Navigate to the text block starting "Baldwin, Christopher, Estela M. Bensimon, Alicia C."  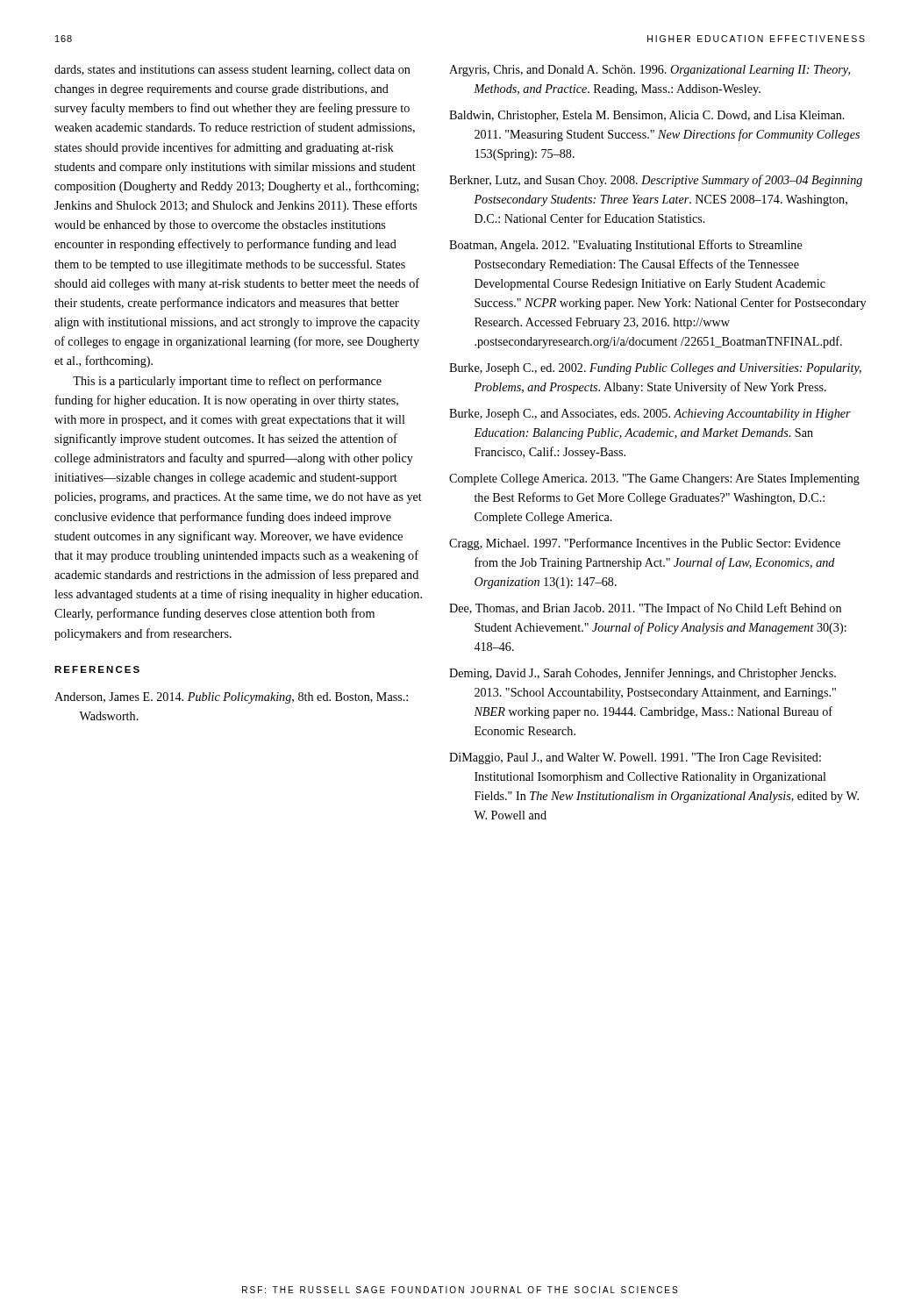[x=655, y=134]
